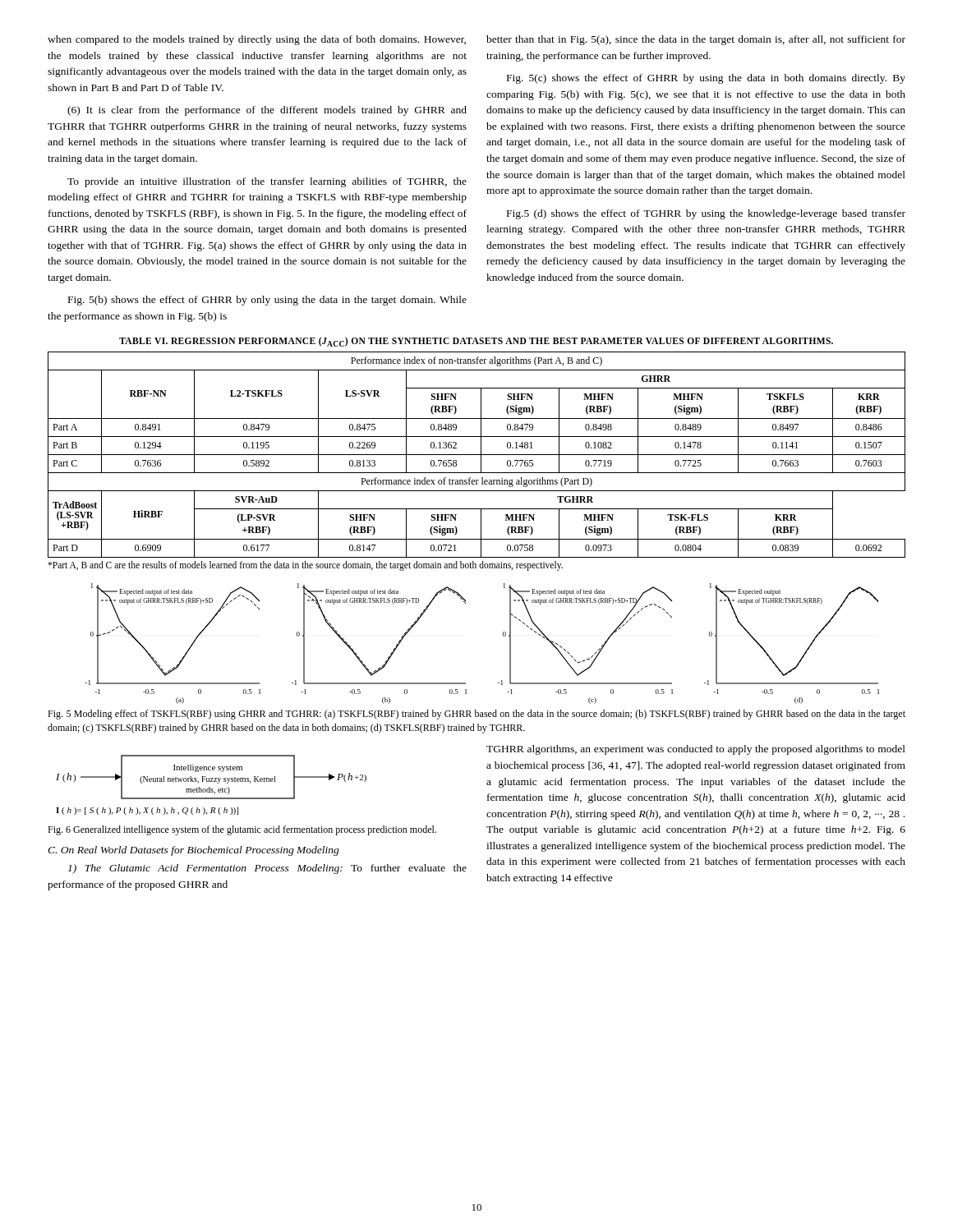
Task: Point to the caption beginning "Table VI. Regression Performance (Jacc) on the Synthetic"
Action: click(x=476, y=342)
